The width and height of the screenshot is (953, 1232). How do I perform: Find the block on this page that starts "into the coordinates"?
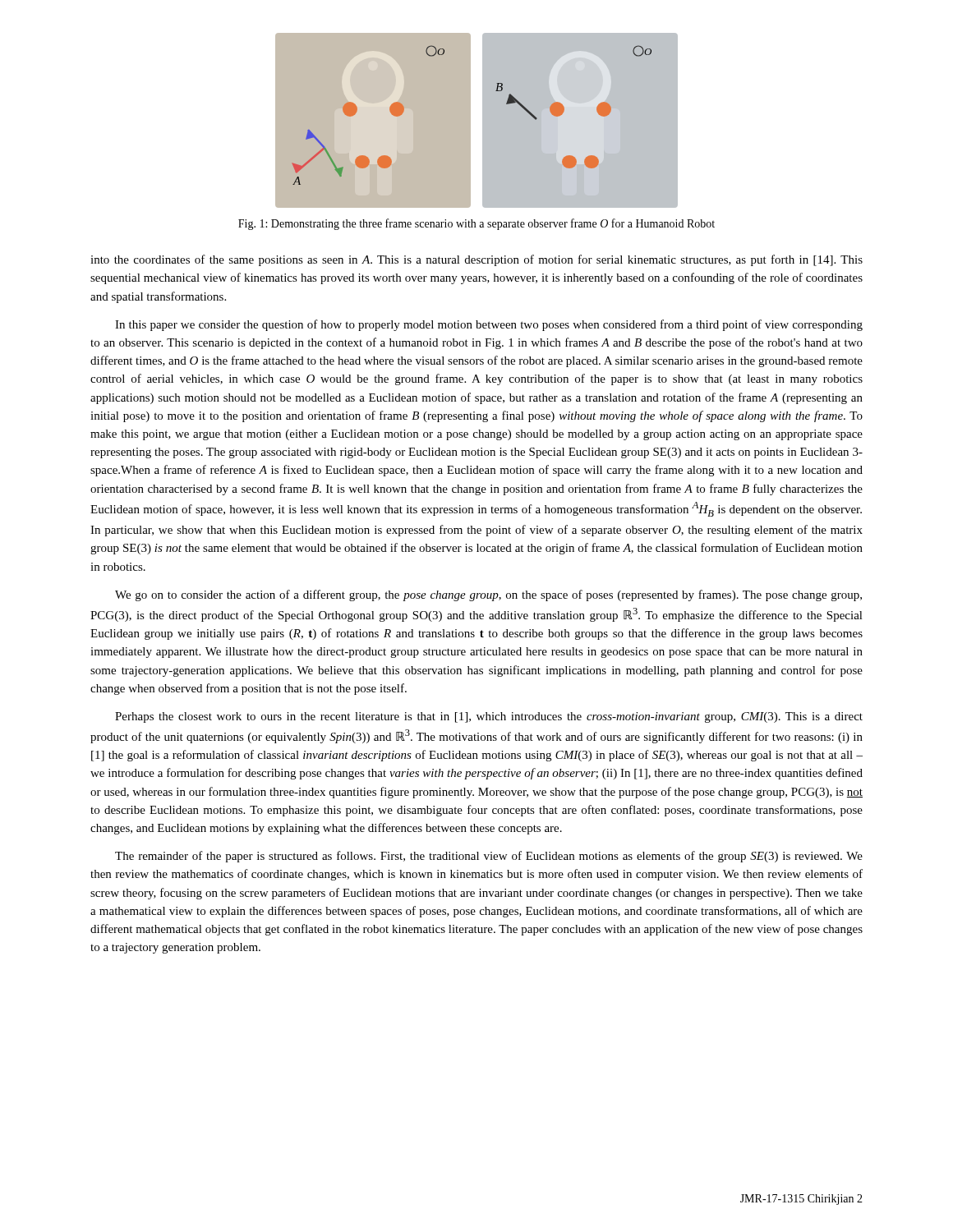coord(476,603)
